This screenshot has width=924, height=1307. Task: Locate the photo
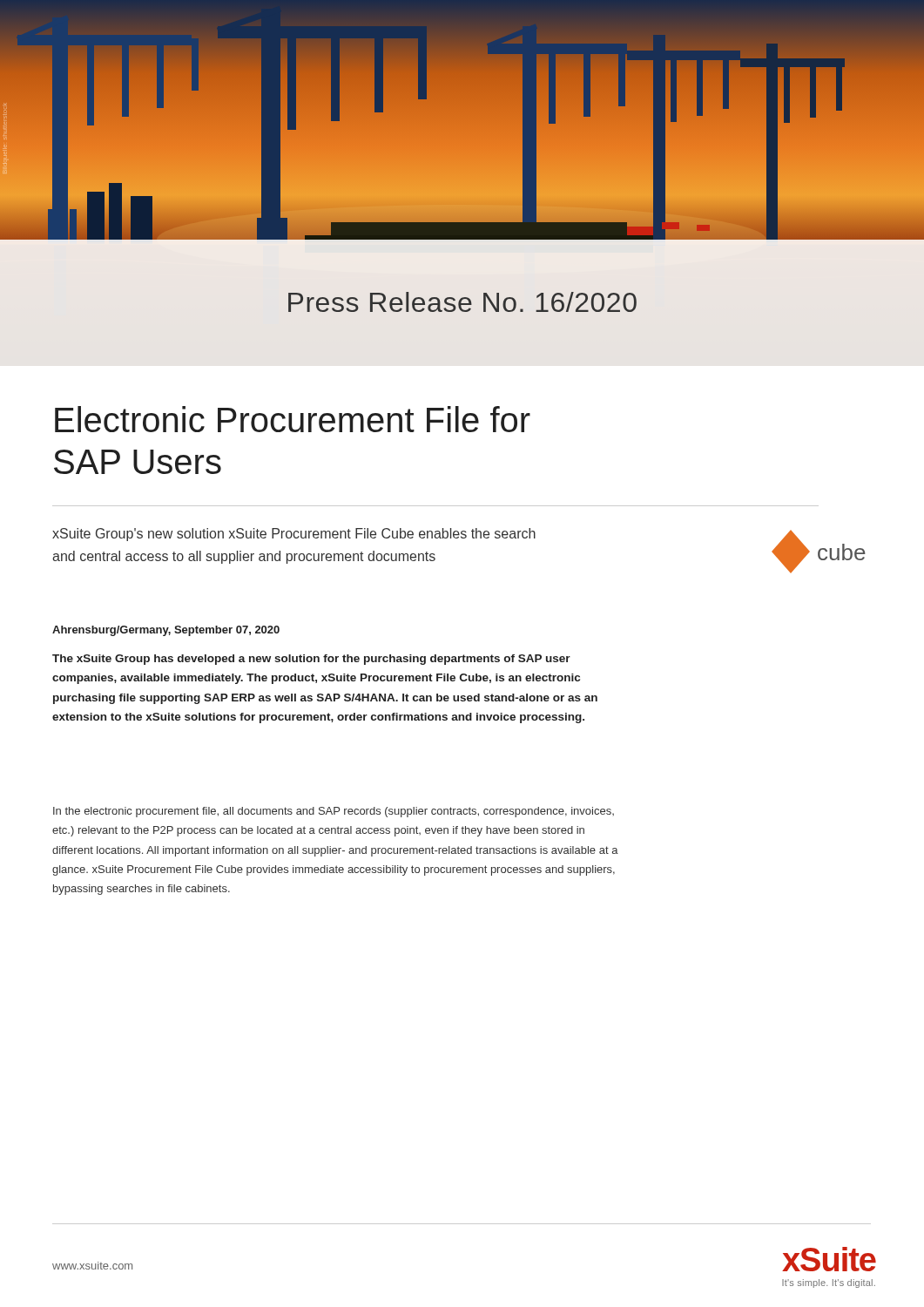click(462, 183)
